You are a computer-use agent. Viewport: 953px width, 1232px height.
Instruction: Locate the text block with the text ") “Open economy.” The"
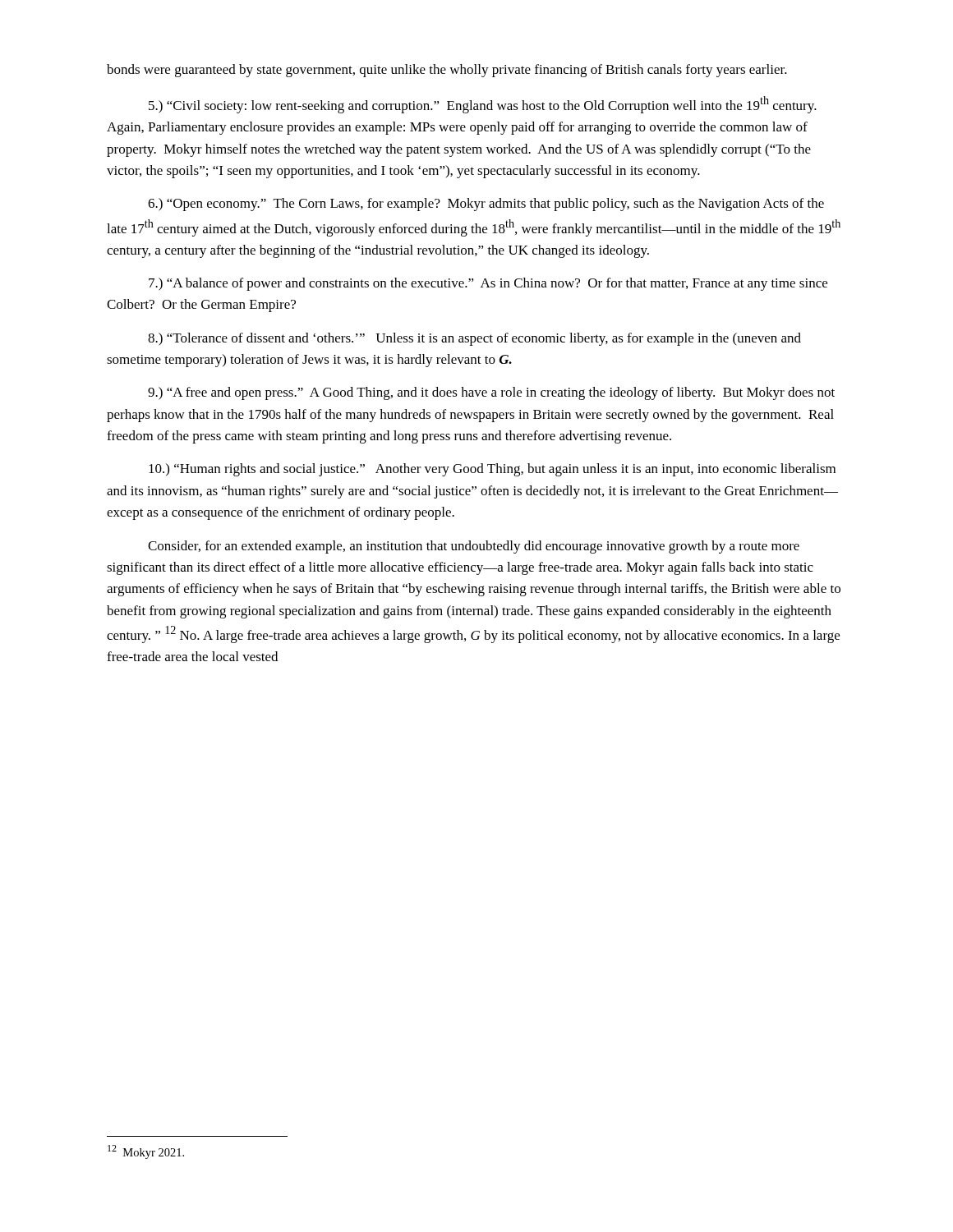click(x=476, y=227)
